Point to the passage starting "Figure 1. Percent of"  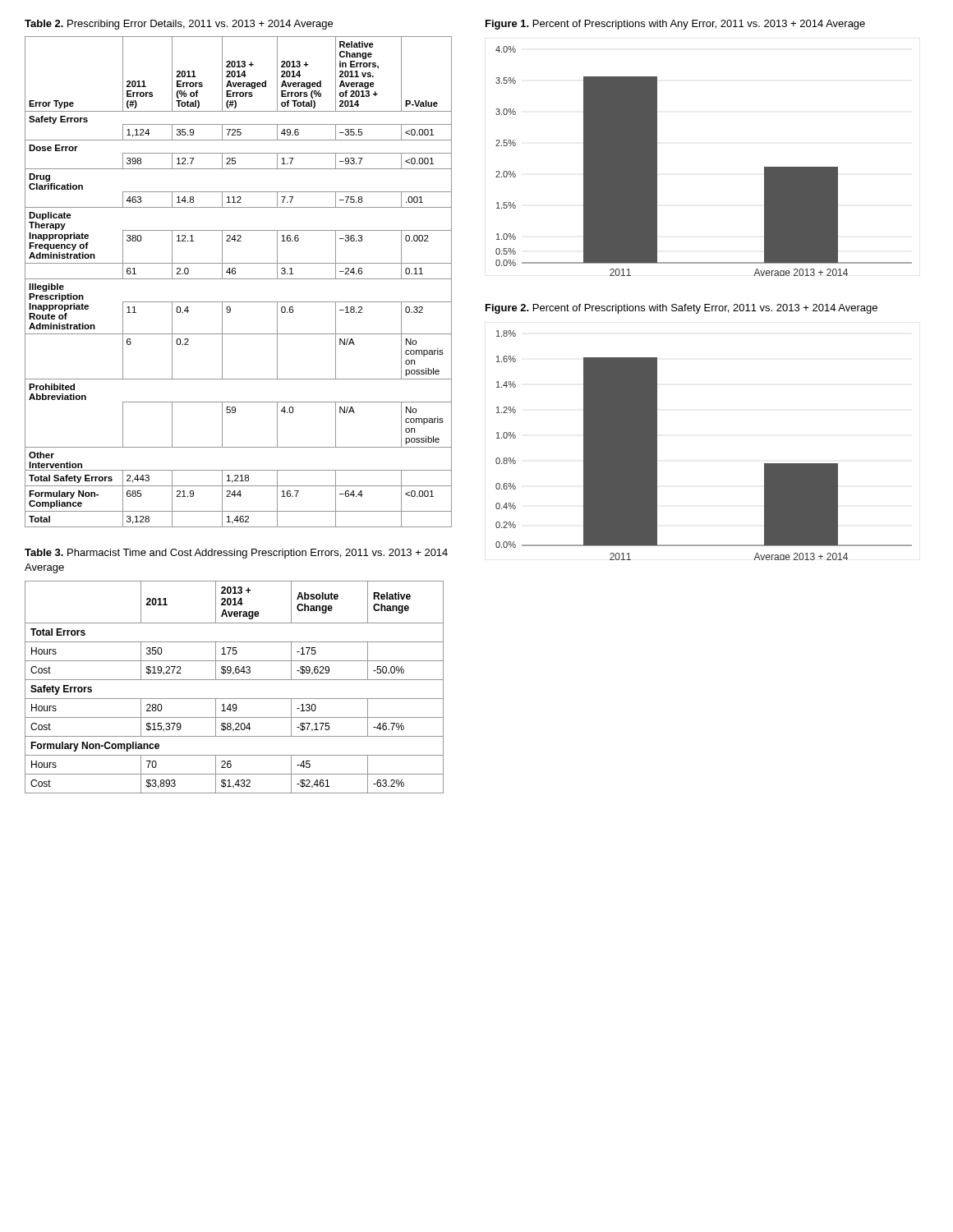pos(675,23)
